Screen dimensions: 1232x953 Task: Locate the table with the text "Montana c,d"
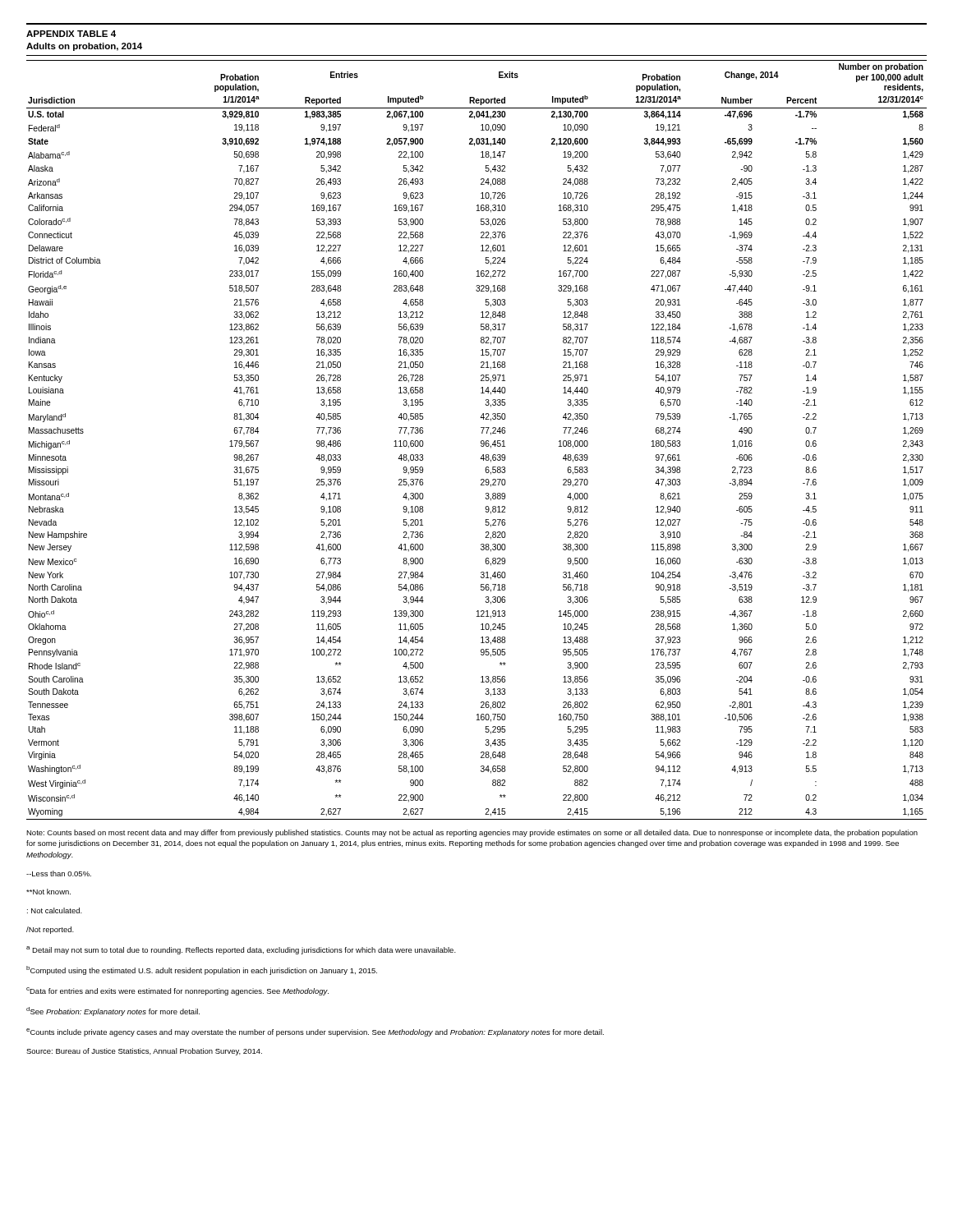tap(476, 440)
